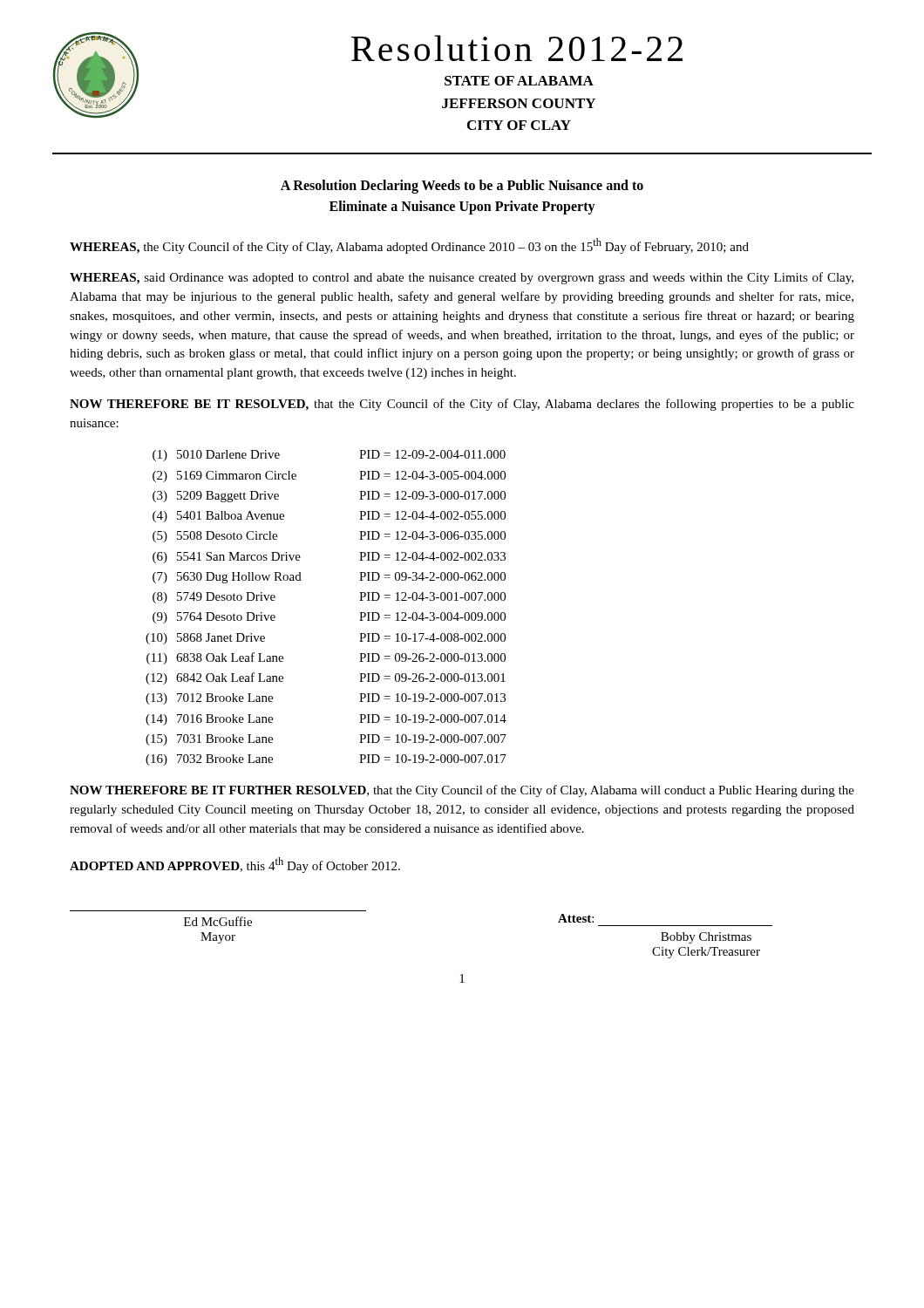
Task: Find the list item that says "(6) 5541 San"
Action: [488, 556]
